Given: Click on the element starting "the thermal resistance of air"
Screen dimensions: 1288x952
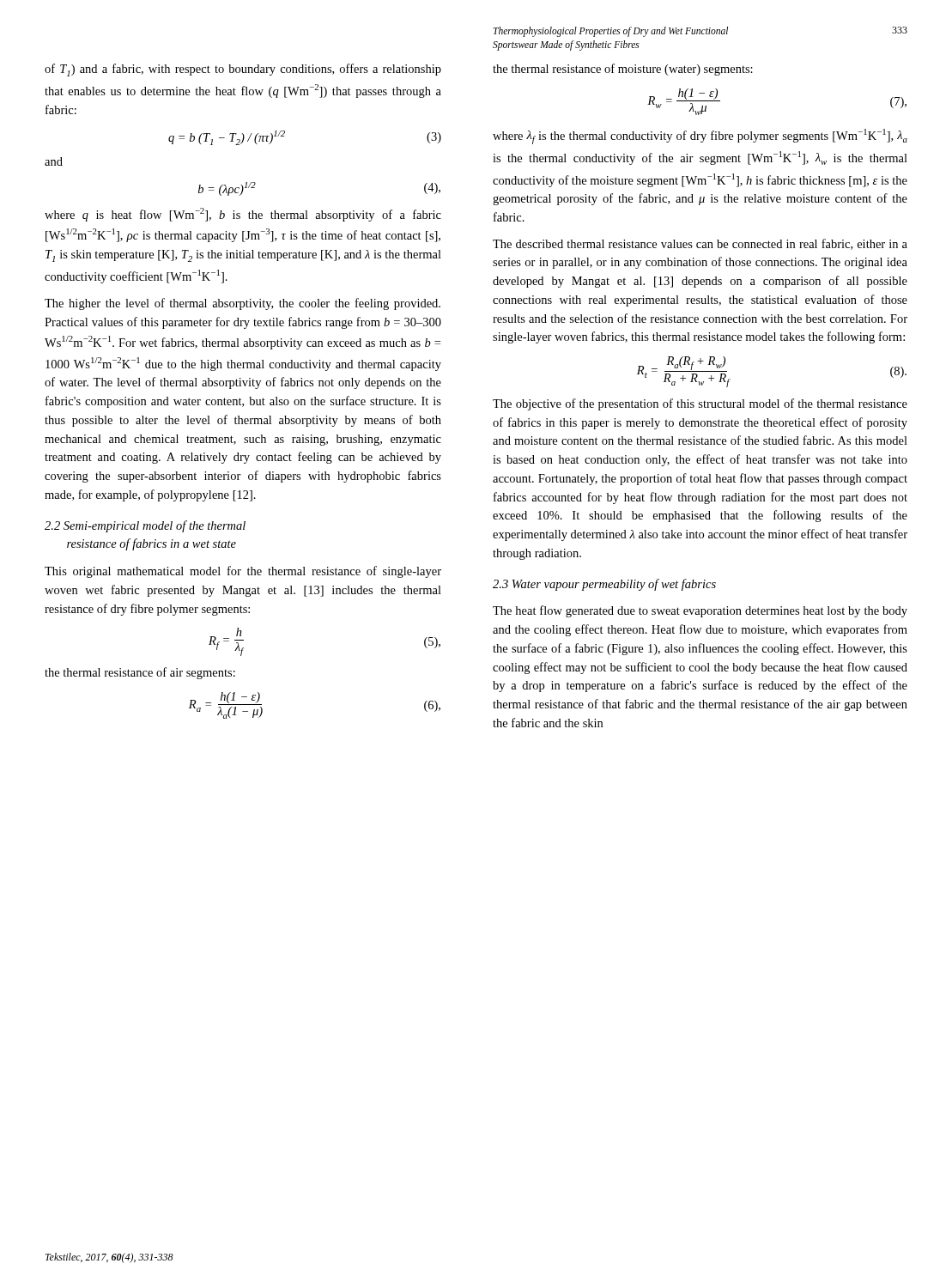Looking at the screenshot, I should pyautogui.click(x=243, y=673).
